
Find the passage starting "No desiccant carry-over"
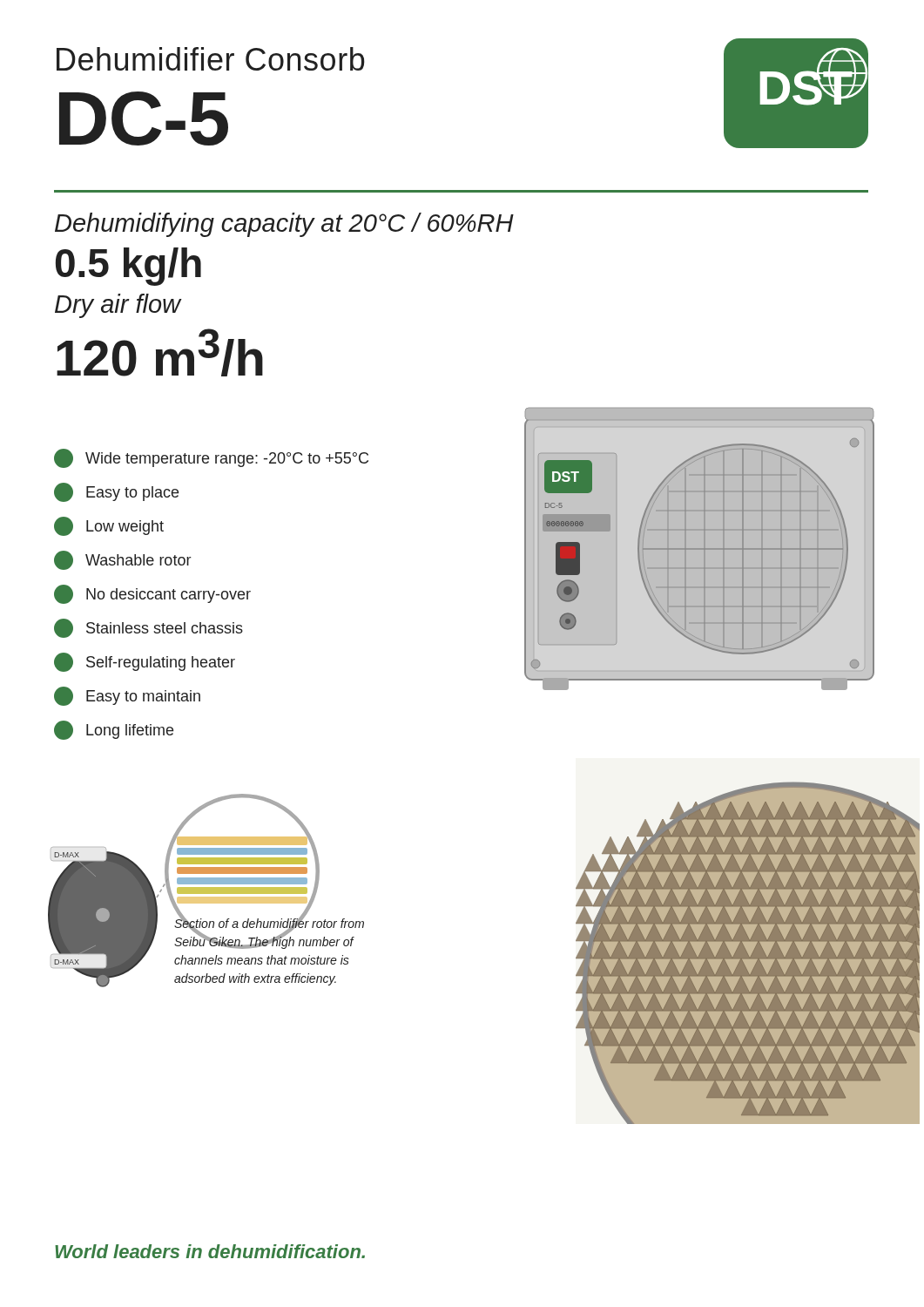[152, 594]
